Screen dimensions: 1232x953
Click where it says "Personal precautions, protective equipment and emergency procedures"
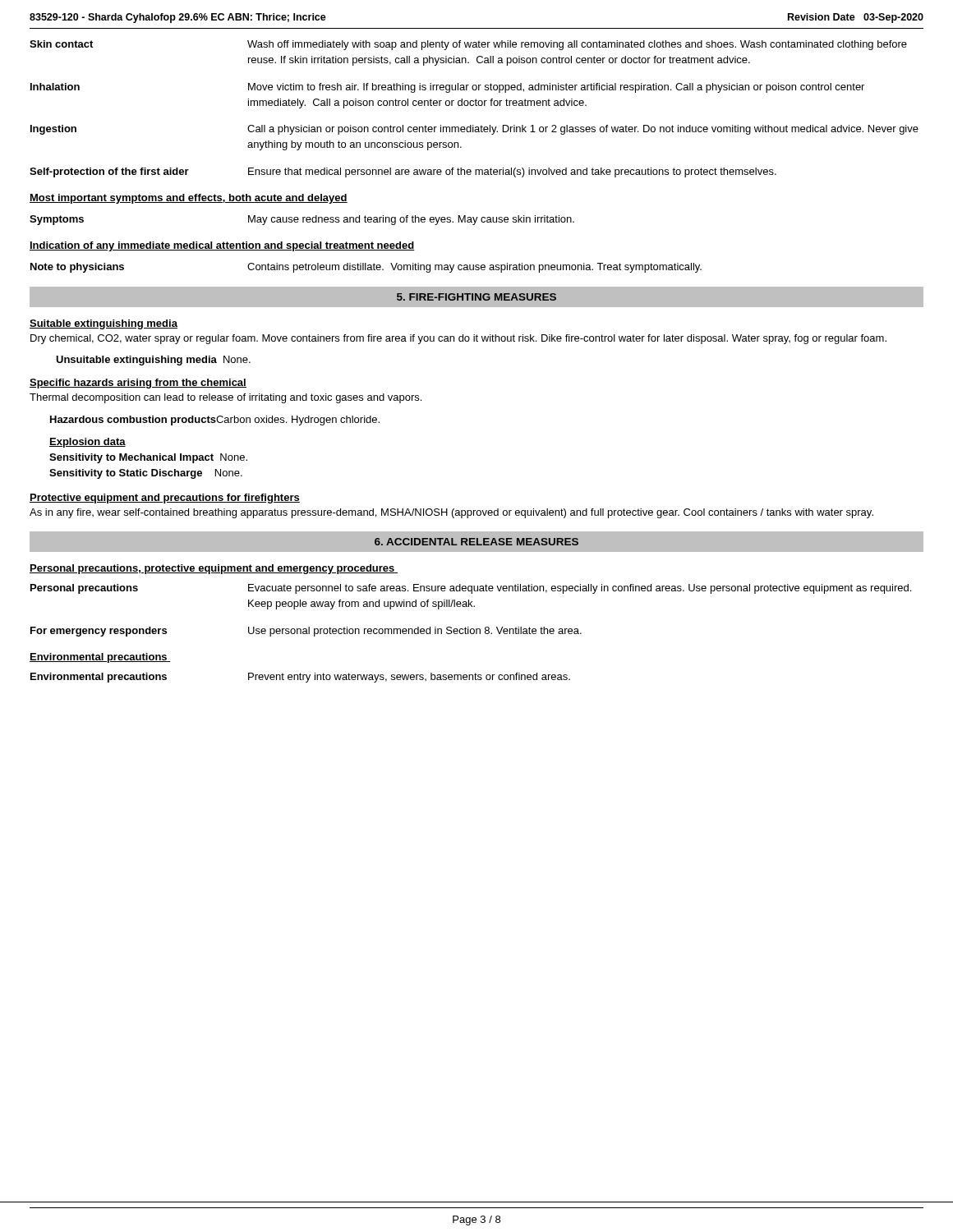click(x=214, y=568)
